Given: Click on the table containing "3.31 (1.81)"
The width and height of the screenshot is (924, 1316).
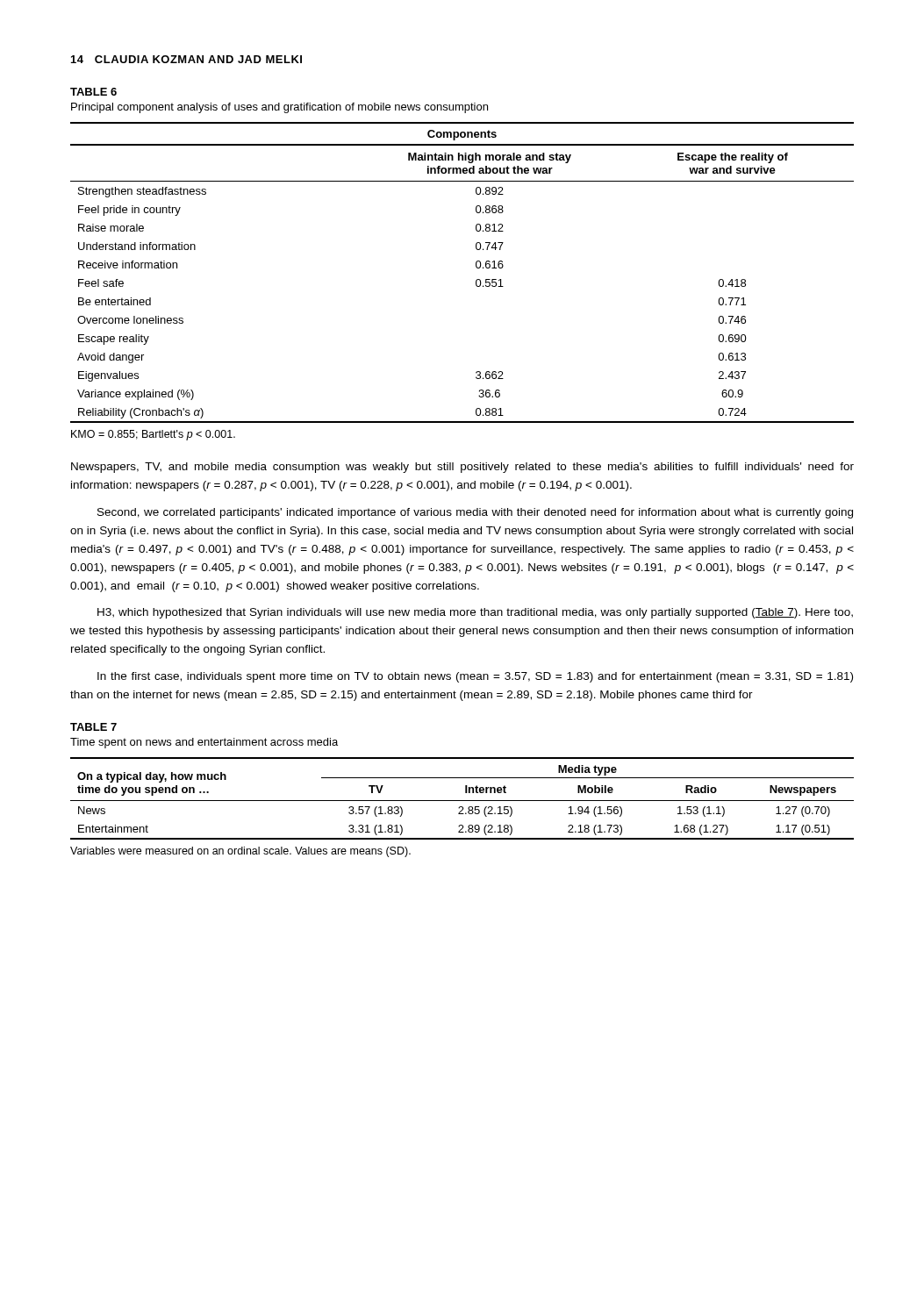Looking at the screenshot, I should pos(462,798).
